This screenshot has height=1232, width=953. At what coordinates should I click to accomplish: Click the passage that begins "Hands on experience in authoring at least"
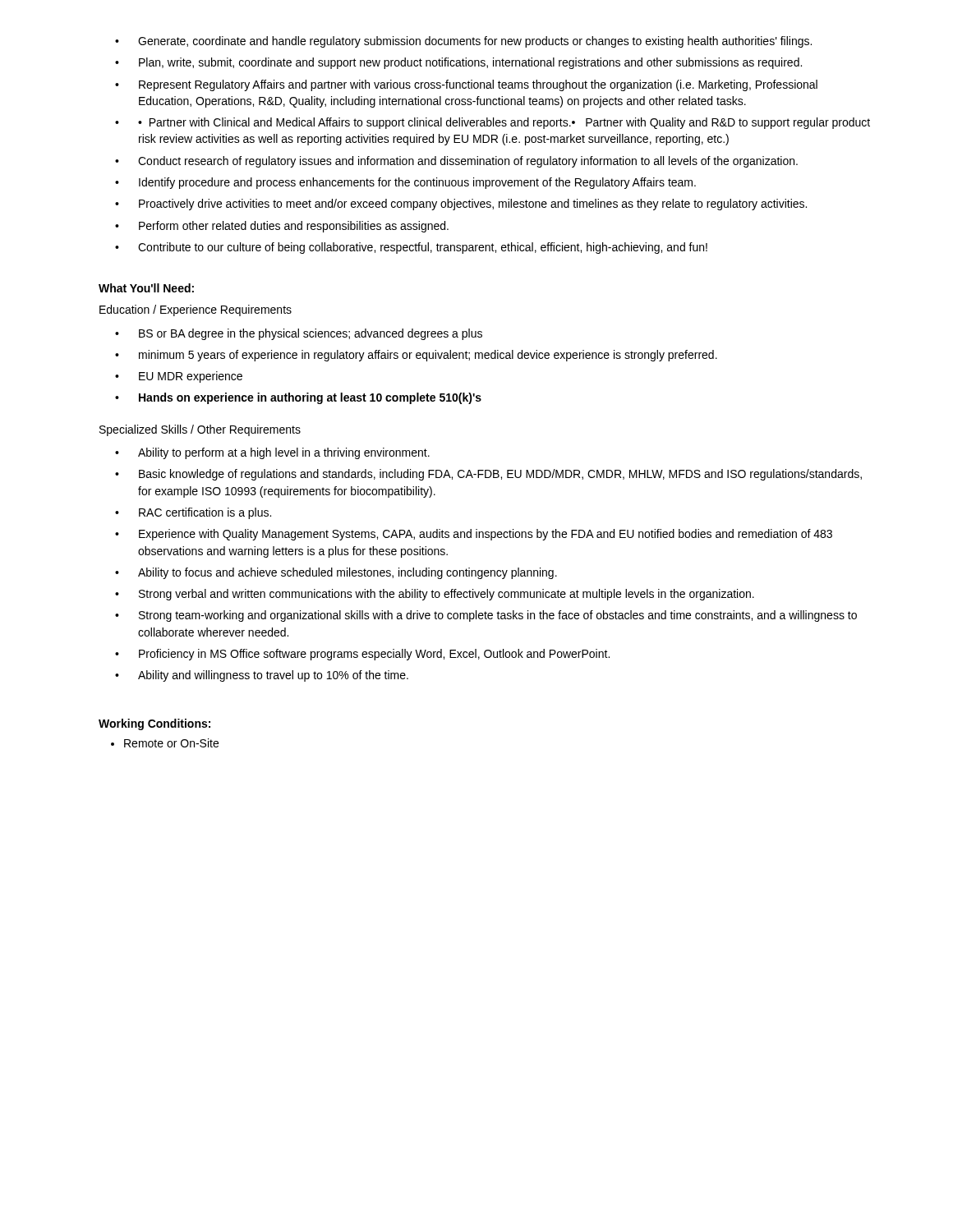click(298, 398)
